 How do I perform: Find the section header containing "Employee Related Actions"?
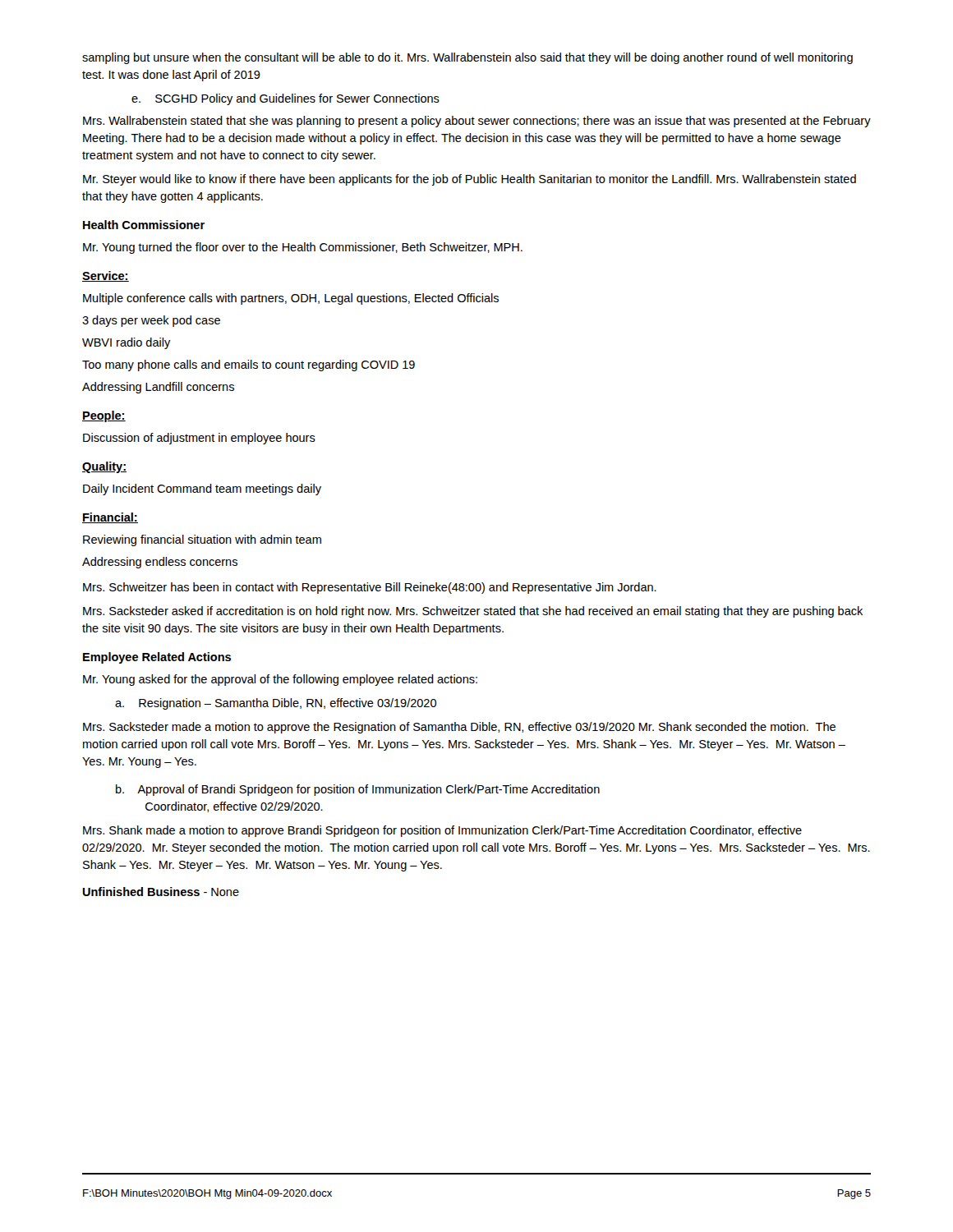pyautogui.click(x=157, y=658)
